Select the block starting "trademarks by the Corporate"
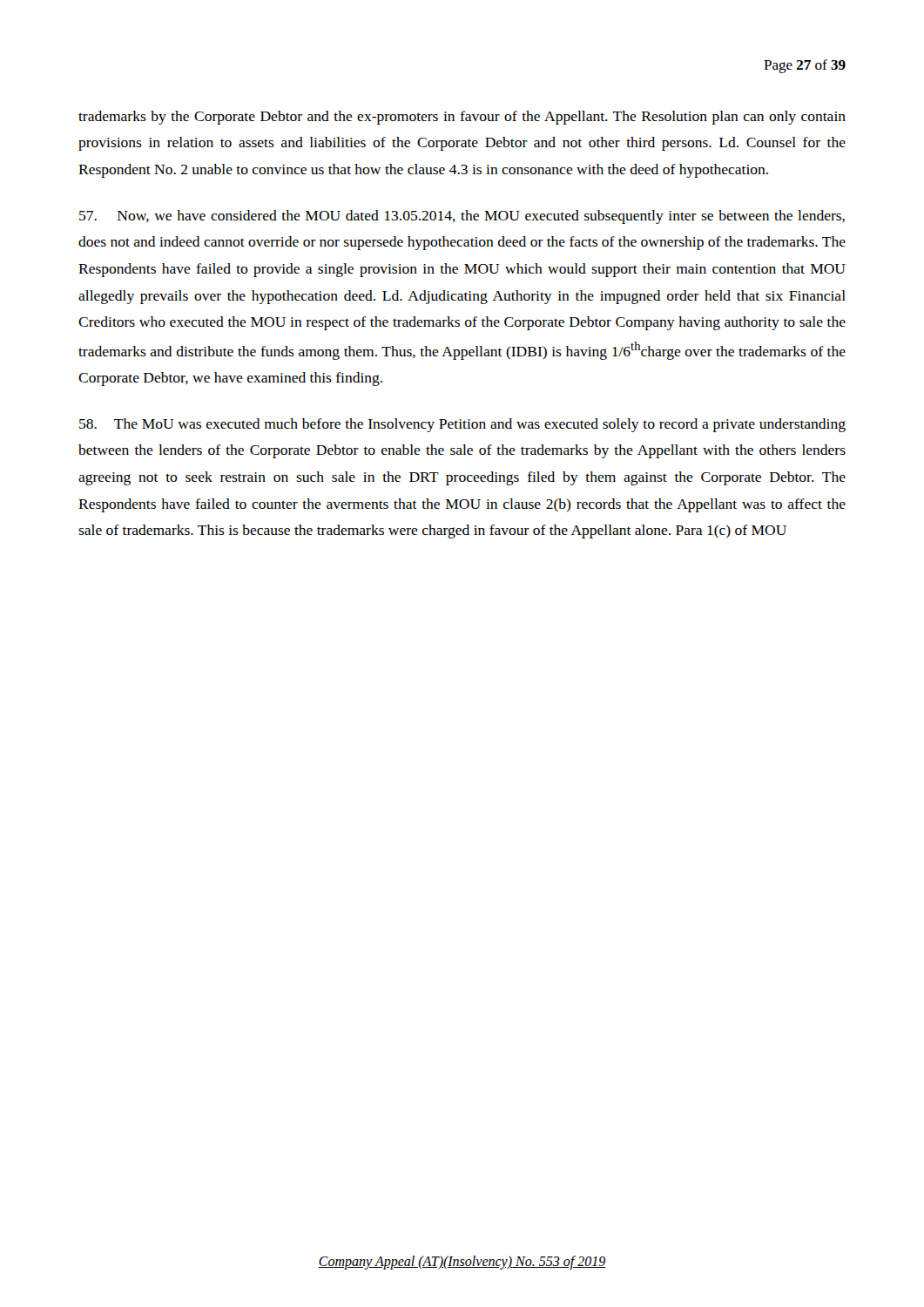Screen dimensions: 1307x924 pyautogui.click(x=462, y=142)
